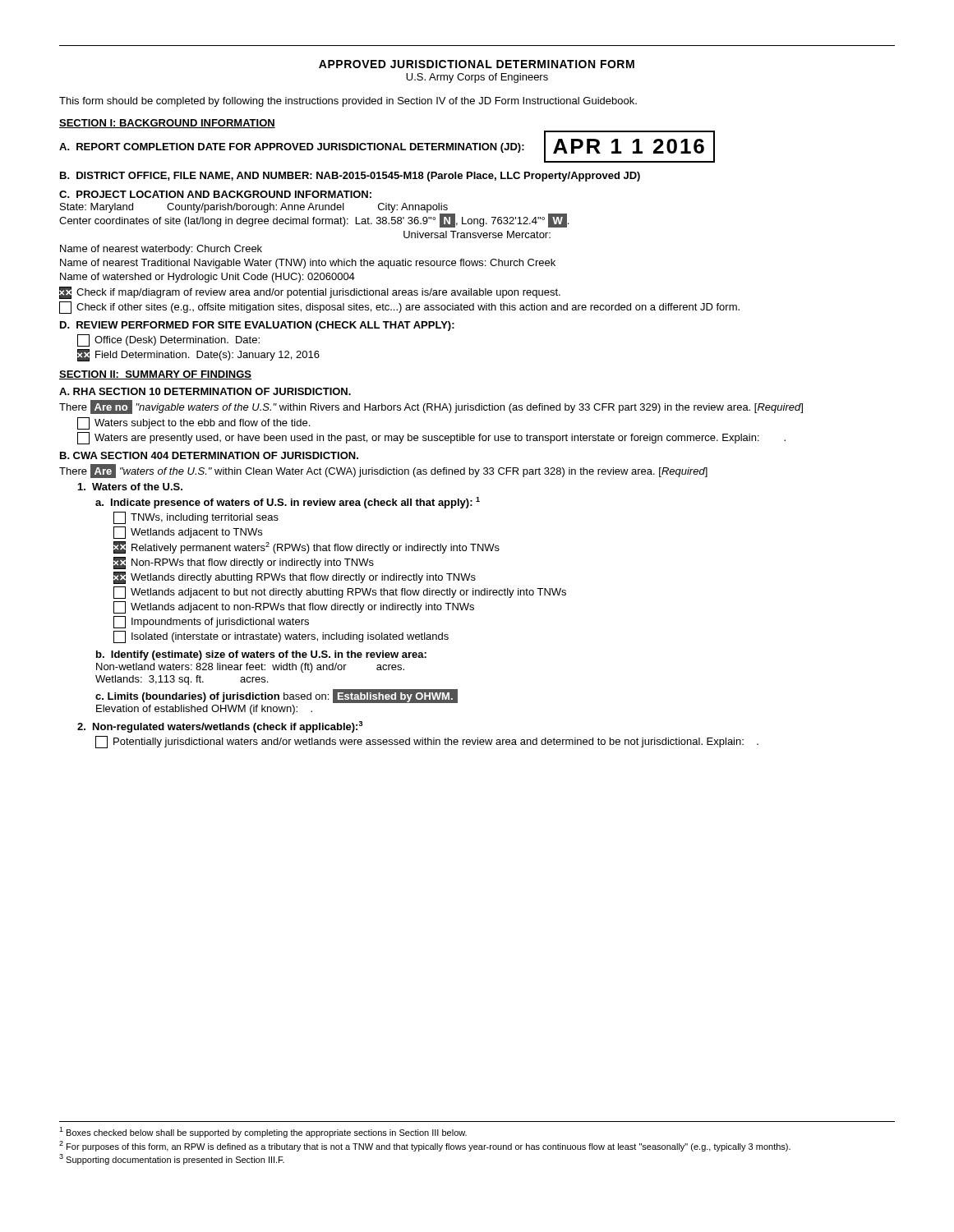954x1232 pixels.
Task: Click on the text starting "1 Boxes checked below shall be"
Action: (x=263, y=1131)
